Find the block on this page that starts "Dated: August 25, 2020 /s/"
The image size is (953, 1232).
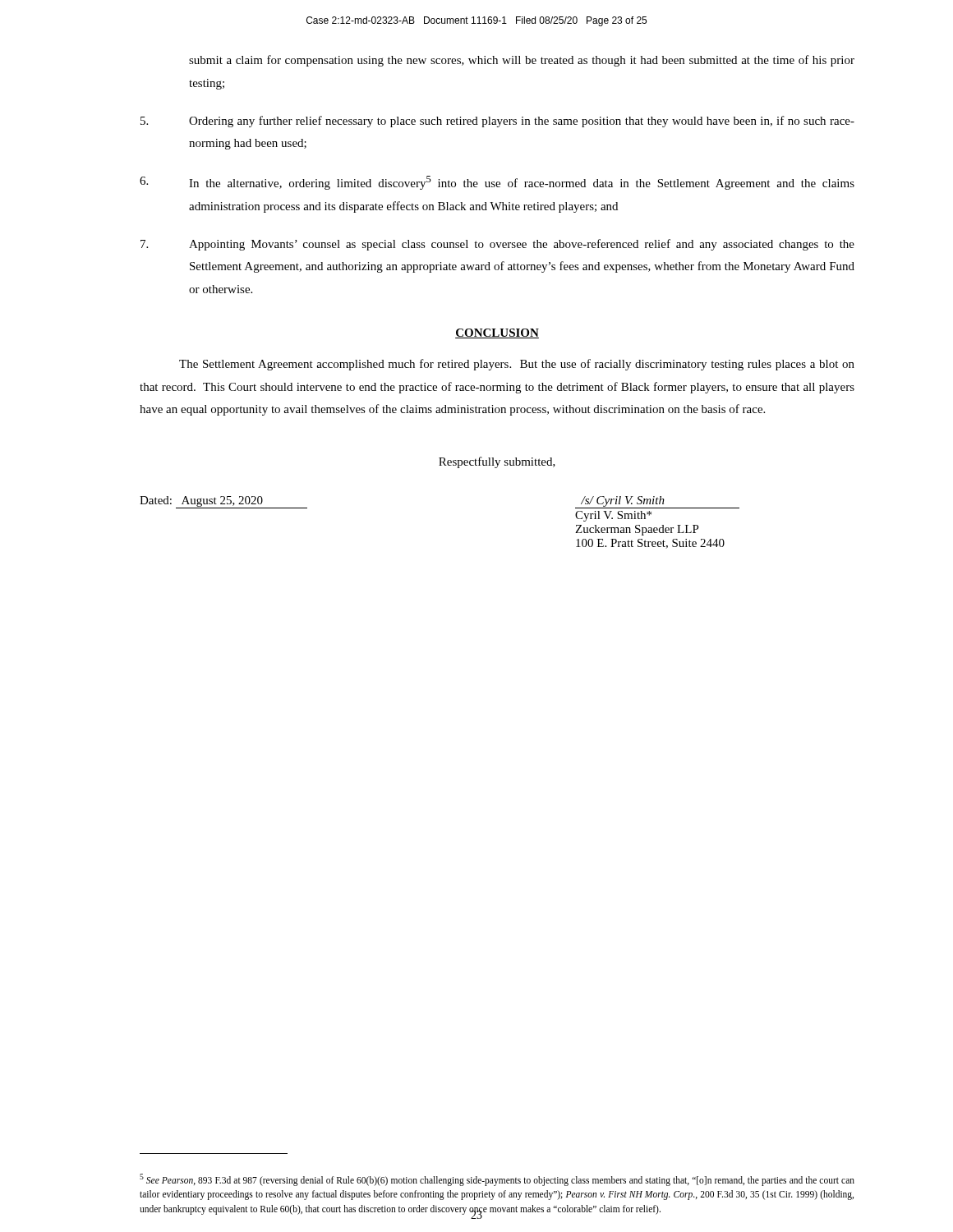241,502
